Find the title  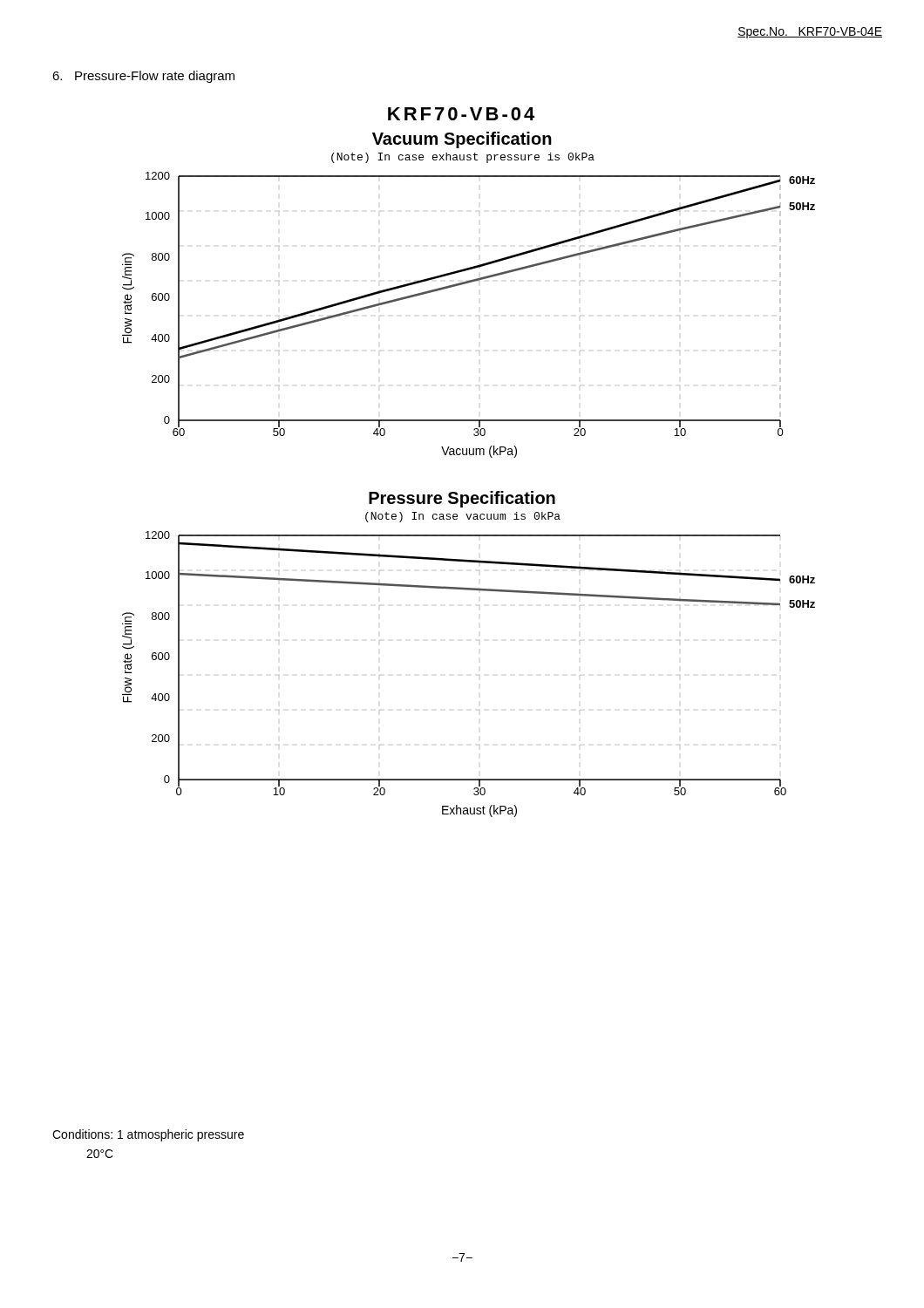tap(462, 114)
